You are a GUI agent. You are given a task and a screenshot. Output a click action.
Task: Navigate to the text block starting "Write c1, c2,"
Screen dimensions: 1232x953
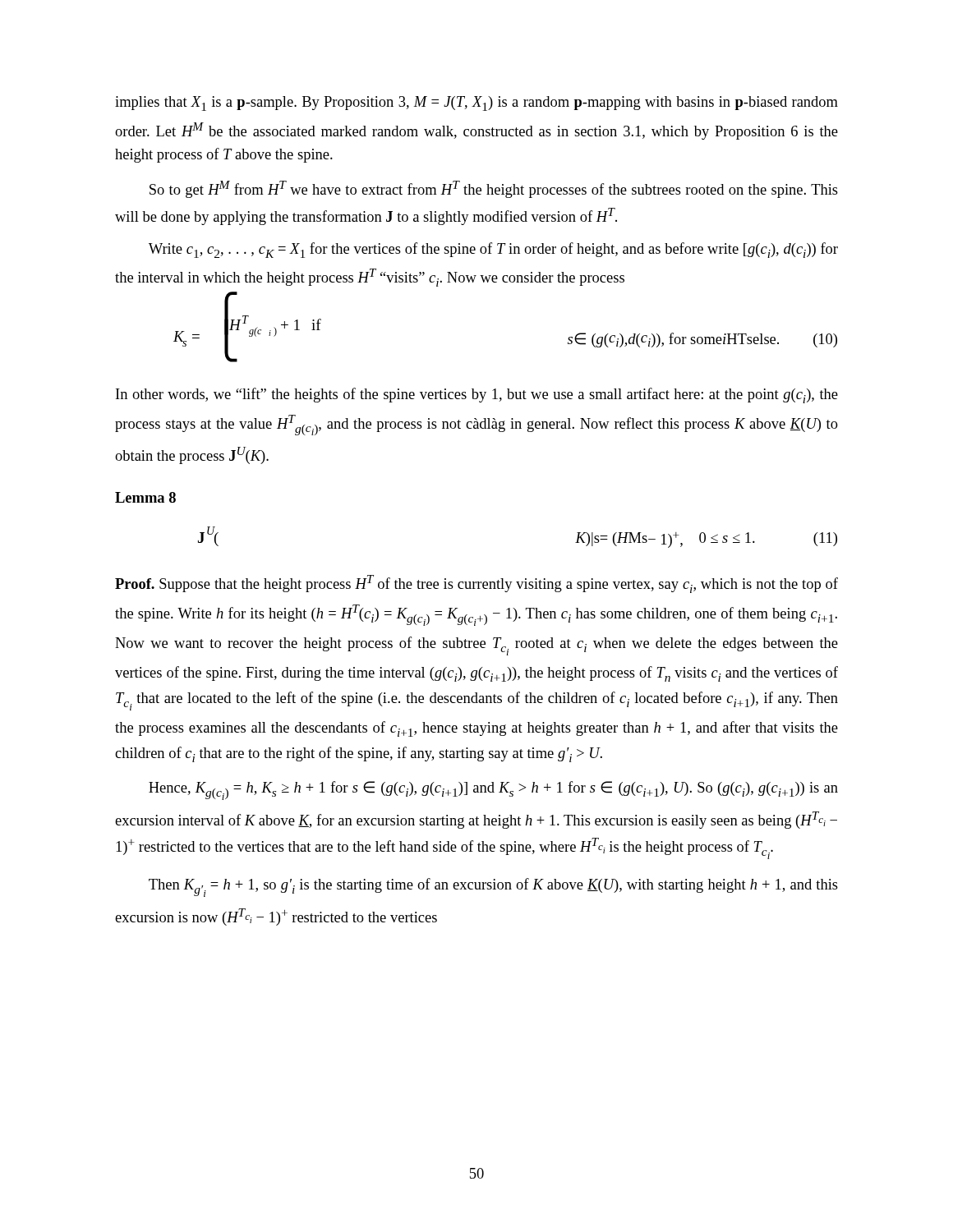click(x=476, y=265)
